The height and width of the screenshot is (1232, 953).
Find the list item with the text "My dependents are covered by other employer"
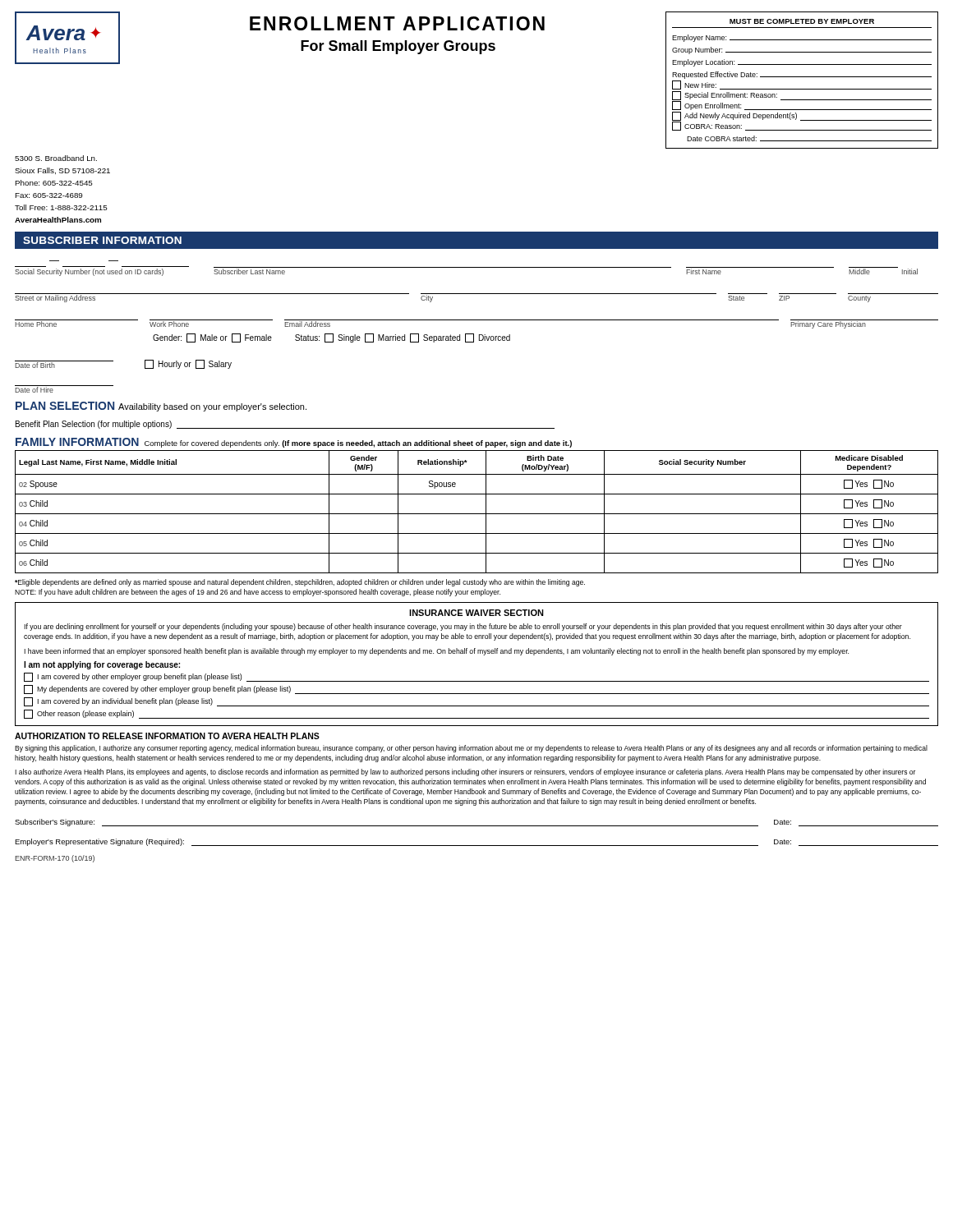pyautogui.click(x=476, y=689)
